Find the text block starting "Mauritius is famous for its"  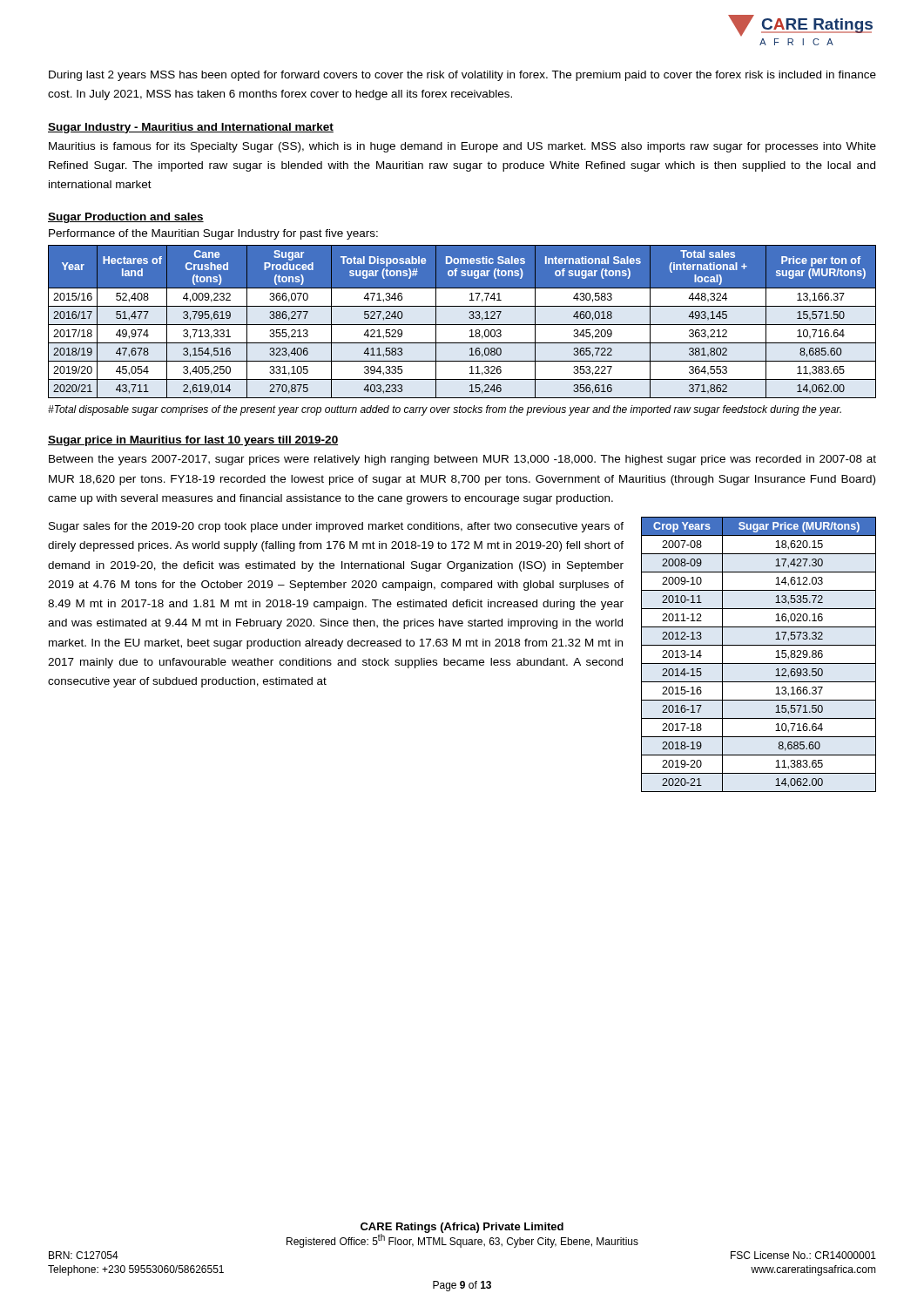462,165
